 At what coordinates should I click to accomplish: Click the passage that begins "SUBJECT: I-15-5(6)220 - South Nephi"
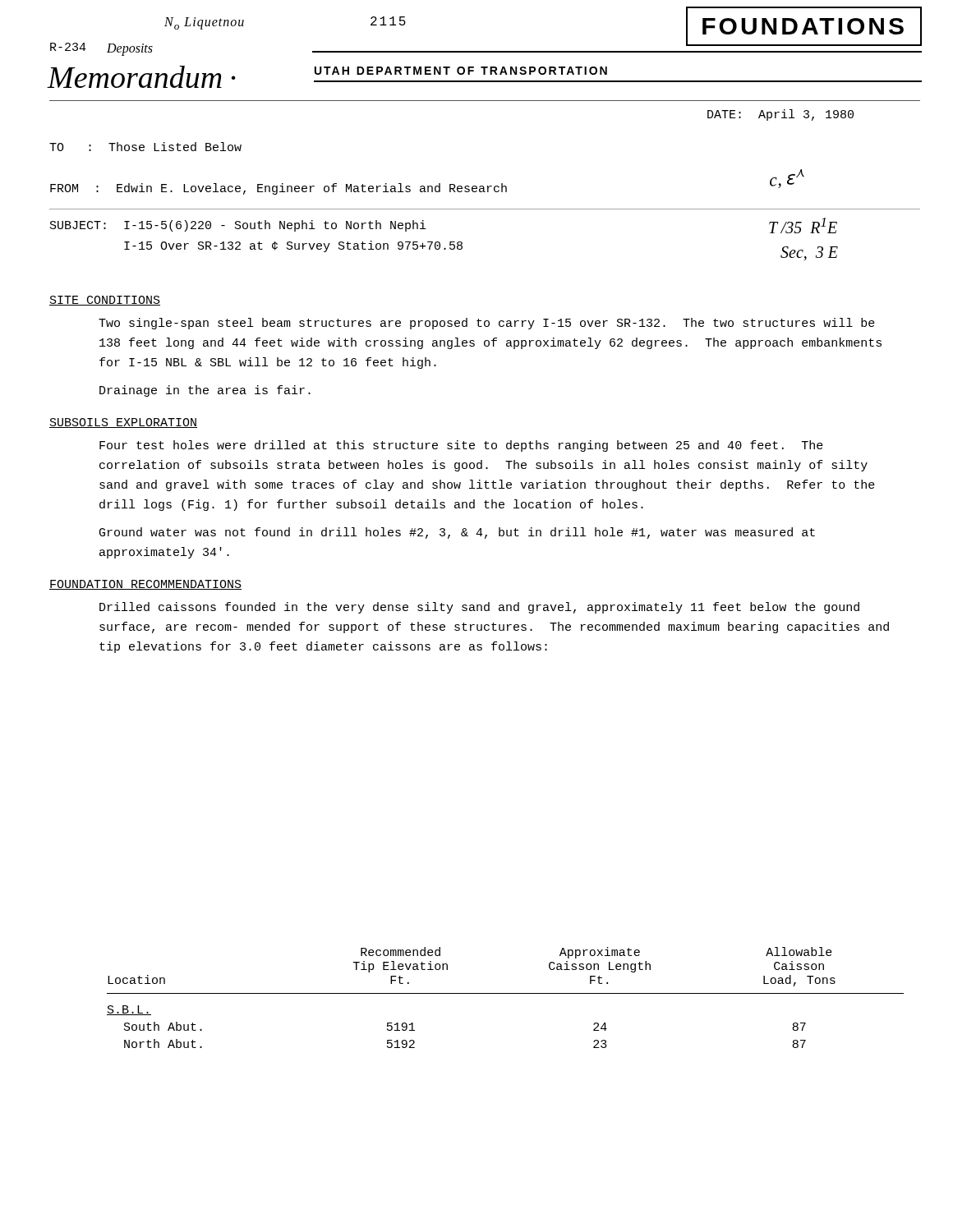coord(256,236)
